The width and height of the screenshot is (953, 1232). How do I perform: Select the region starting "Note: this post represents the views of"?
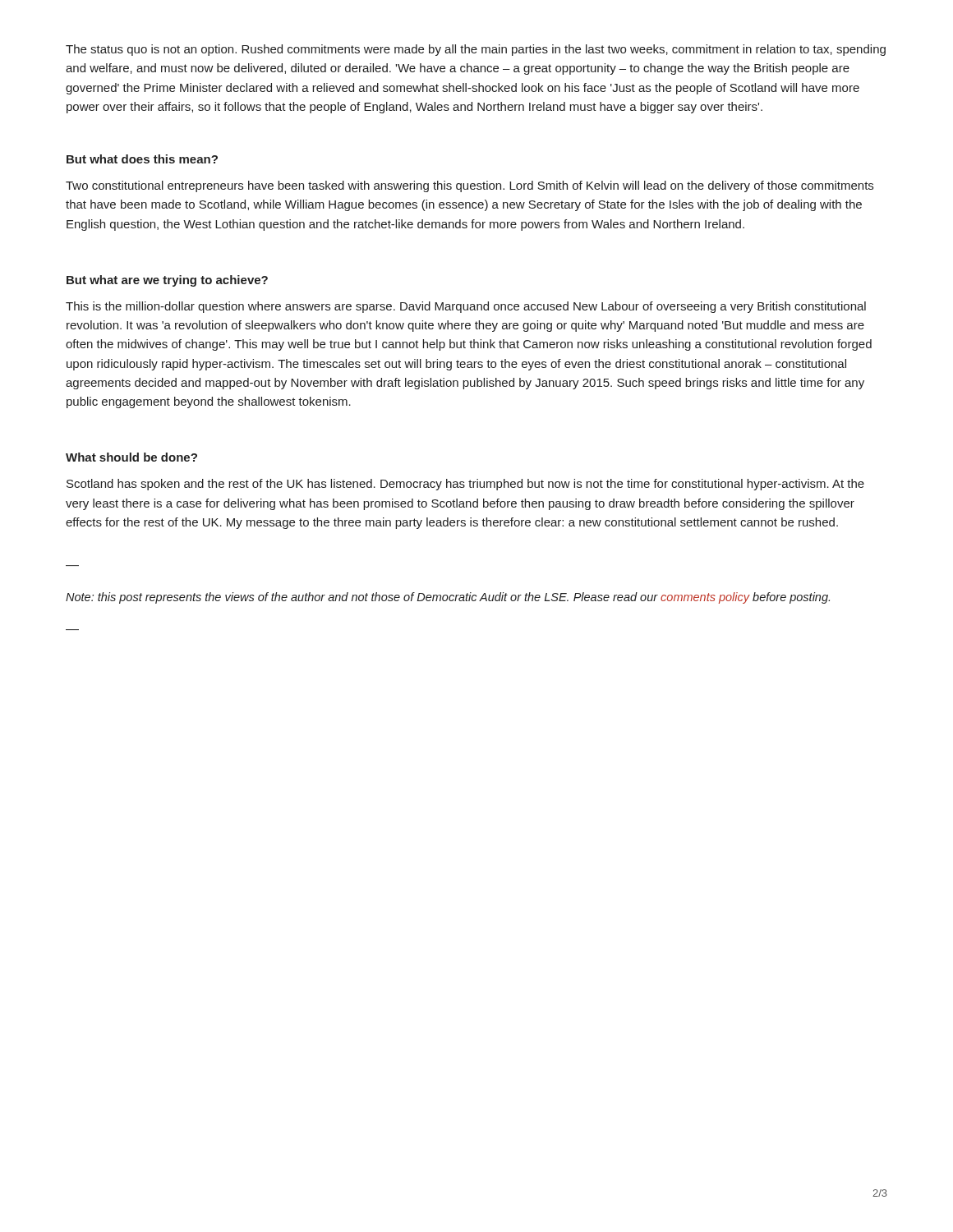point(449,597)
